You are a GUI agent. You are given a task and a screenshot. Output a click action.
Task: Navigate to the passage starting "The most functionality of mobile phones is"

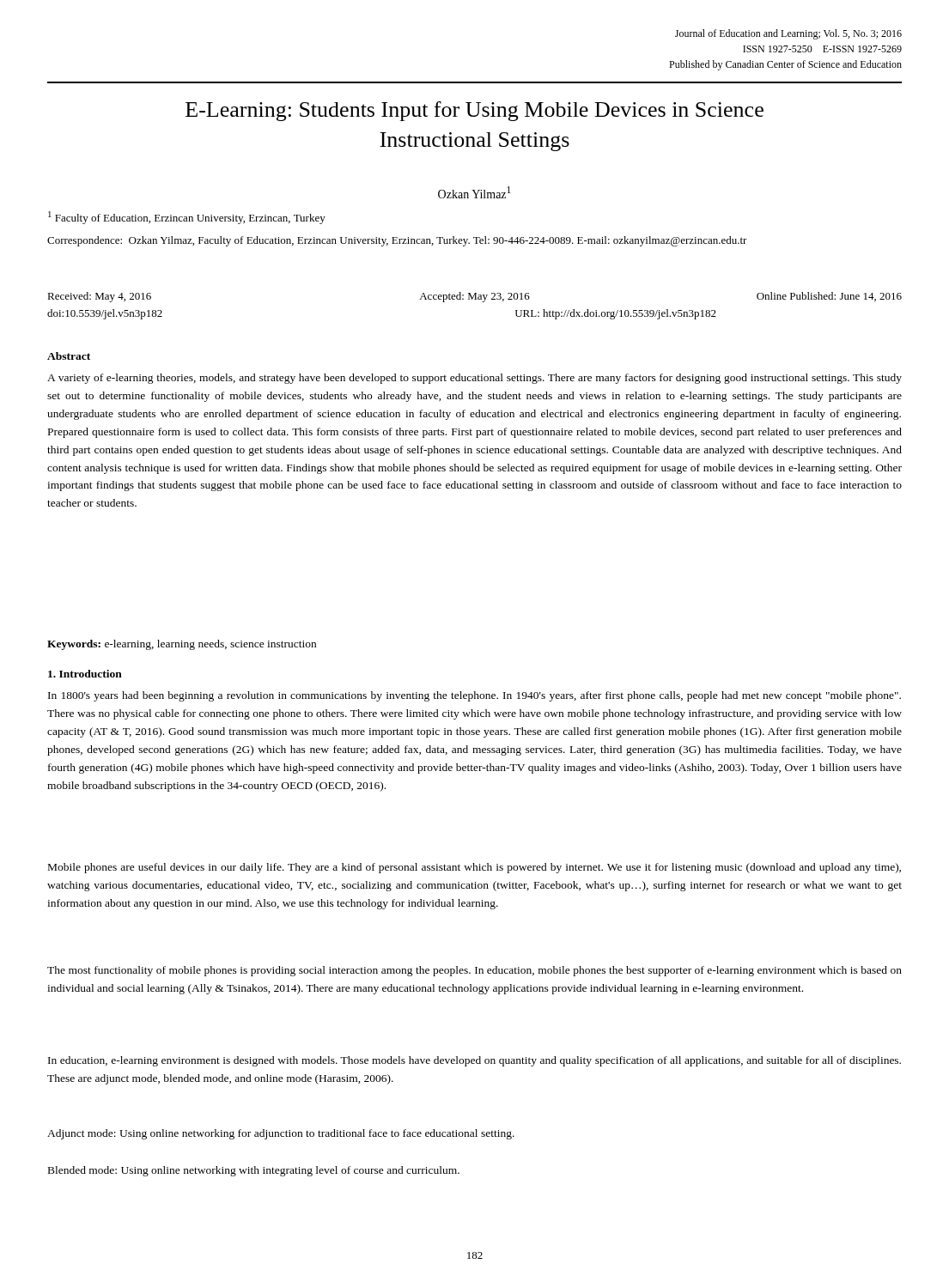(x=474, y=979)
